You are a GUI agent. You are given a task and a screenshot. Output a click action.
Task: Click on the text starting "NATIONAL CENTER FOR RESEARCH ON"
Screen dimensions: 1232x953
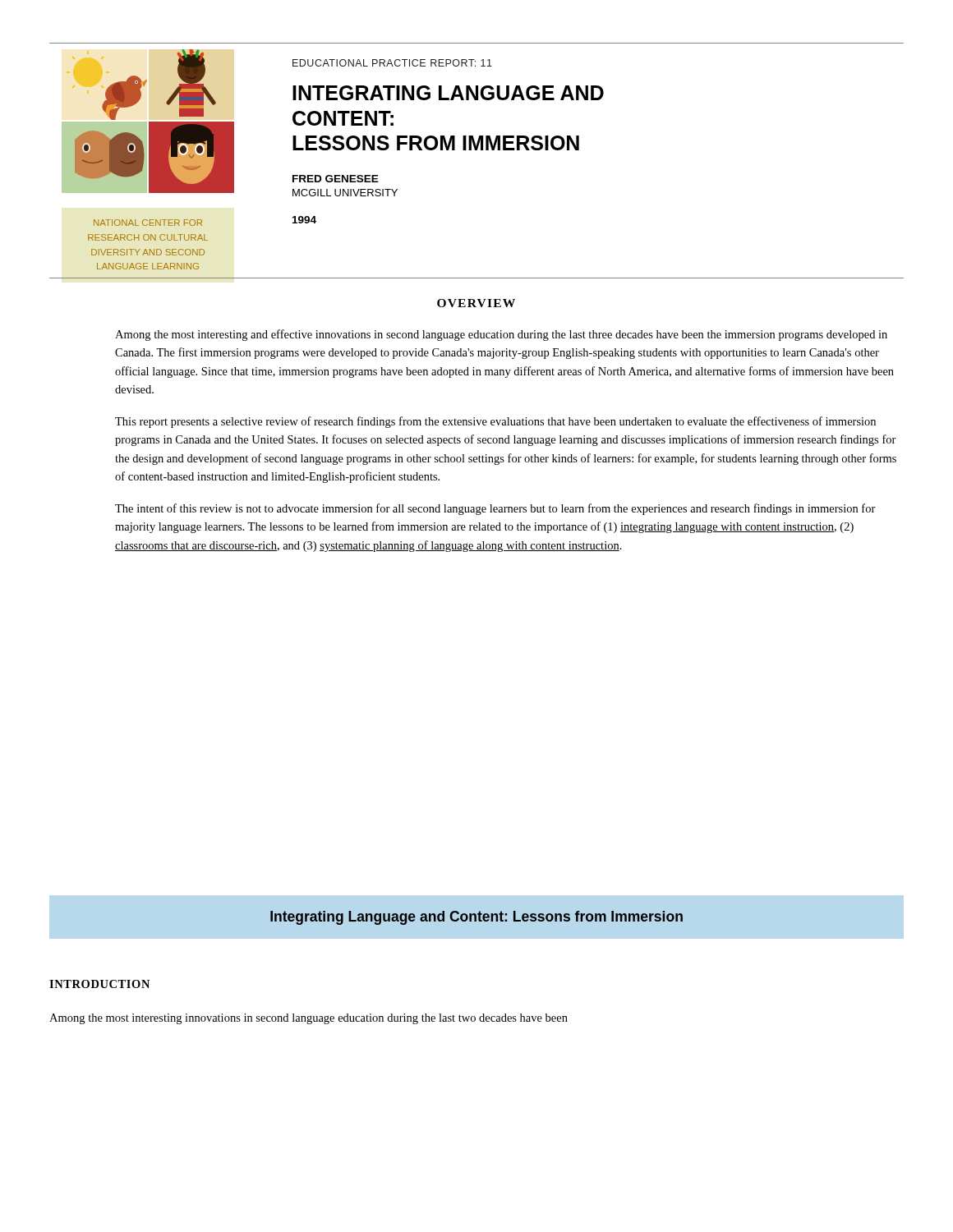click(148, 245)
